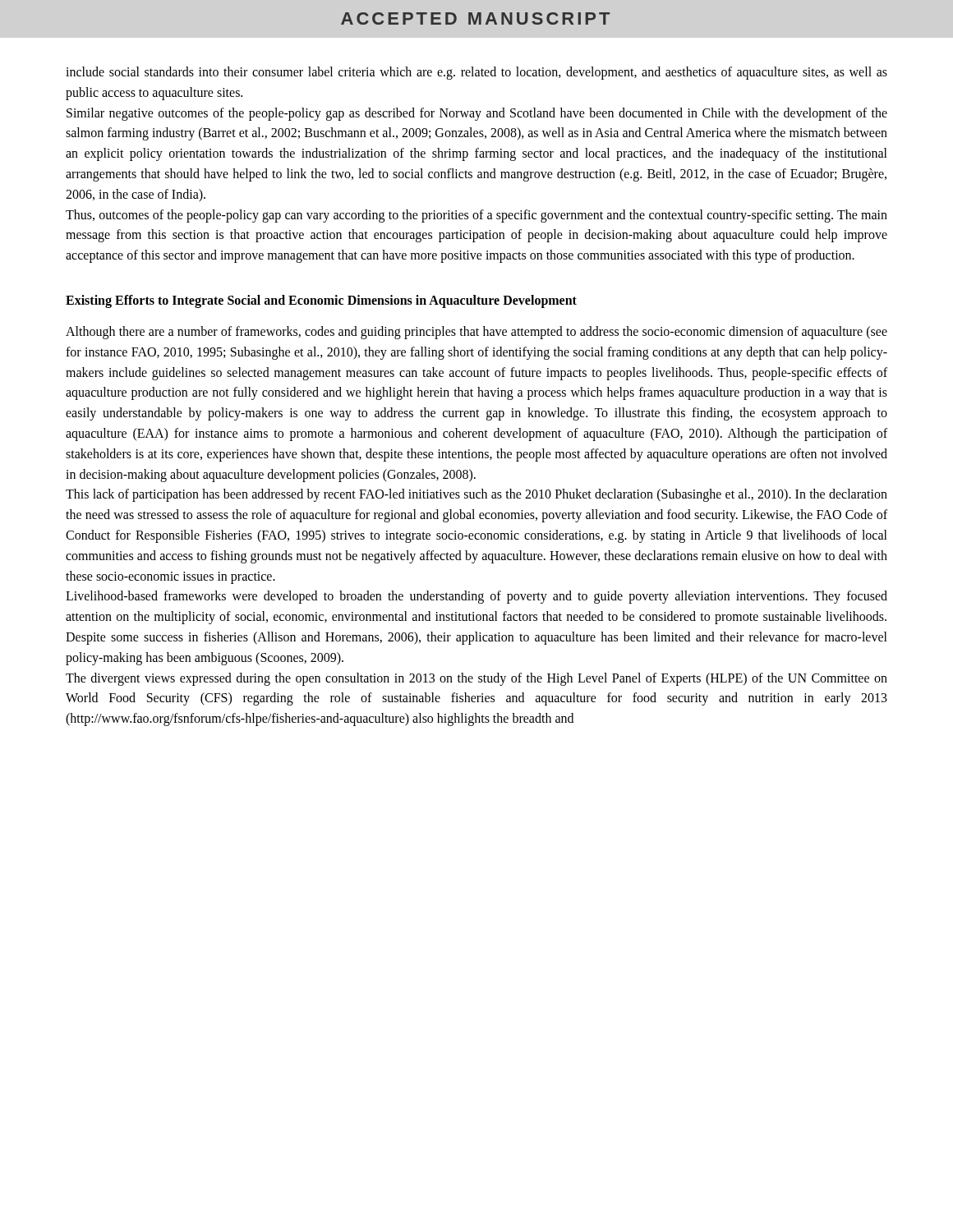Locate the block of text that opens with "Although there are a number of"
Image resolution: width=953 pixels, height=1232 pixels.
(x=476, y=525)
